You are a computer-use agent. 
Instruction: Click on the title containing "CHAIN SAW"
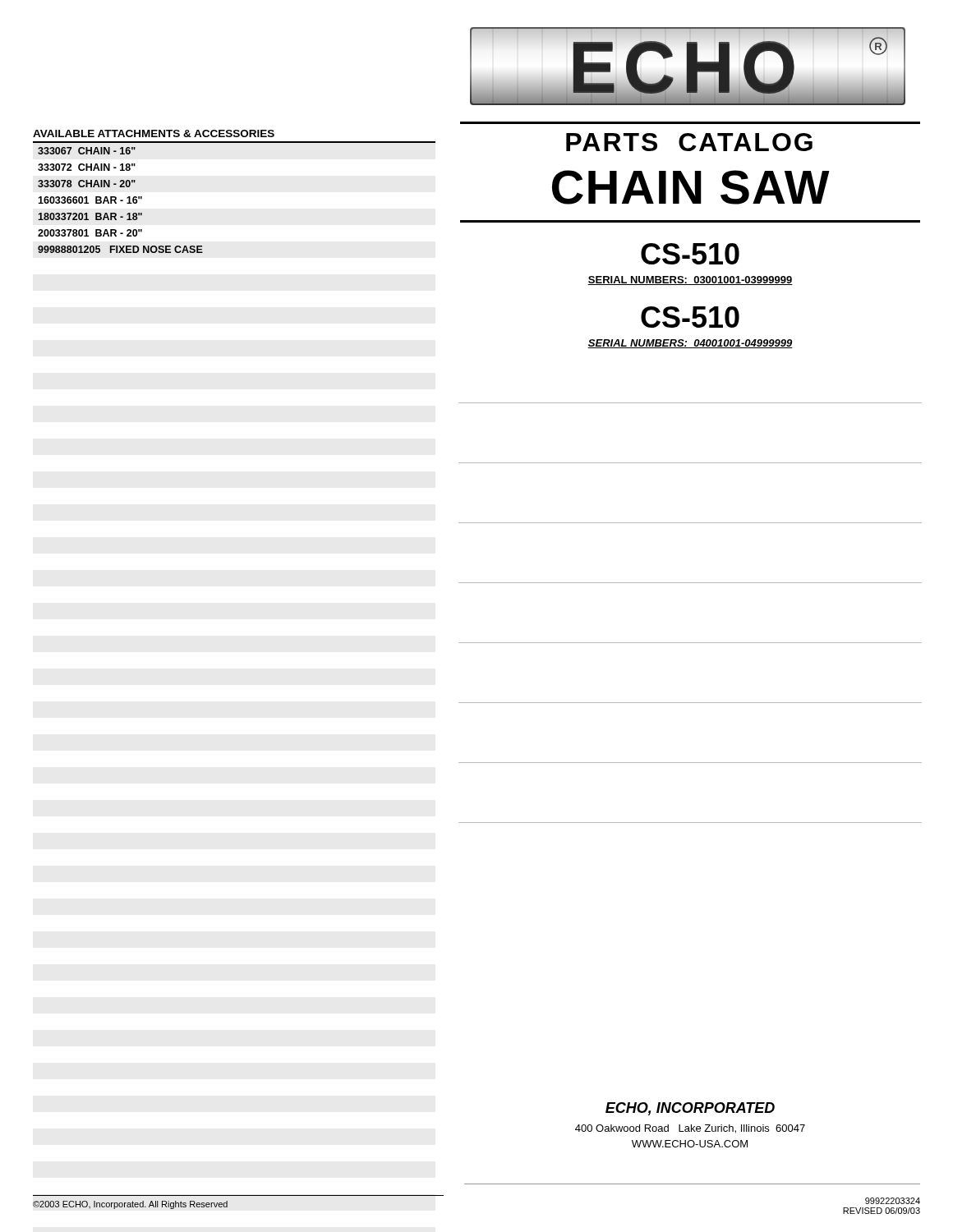(690, 187)
